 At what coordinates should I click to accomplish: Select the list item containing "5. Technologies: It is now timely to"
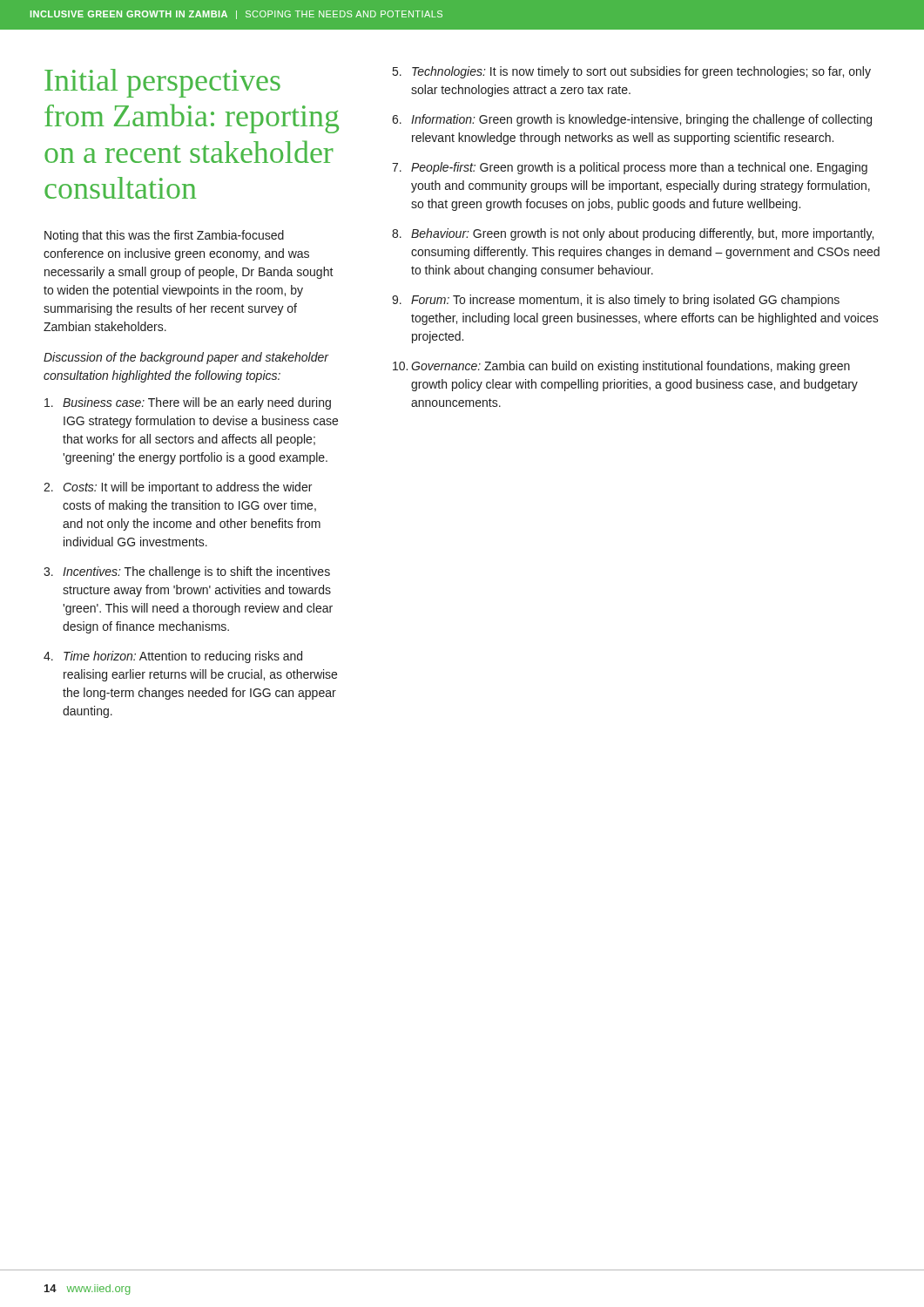(x=636, y=81)
